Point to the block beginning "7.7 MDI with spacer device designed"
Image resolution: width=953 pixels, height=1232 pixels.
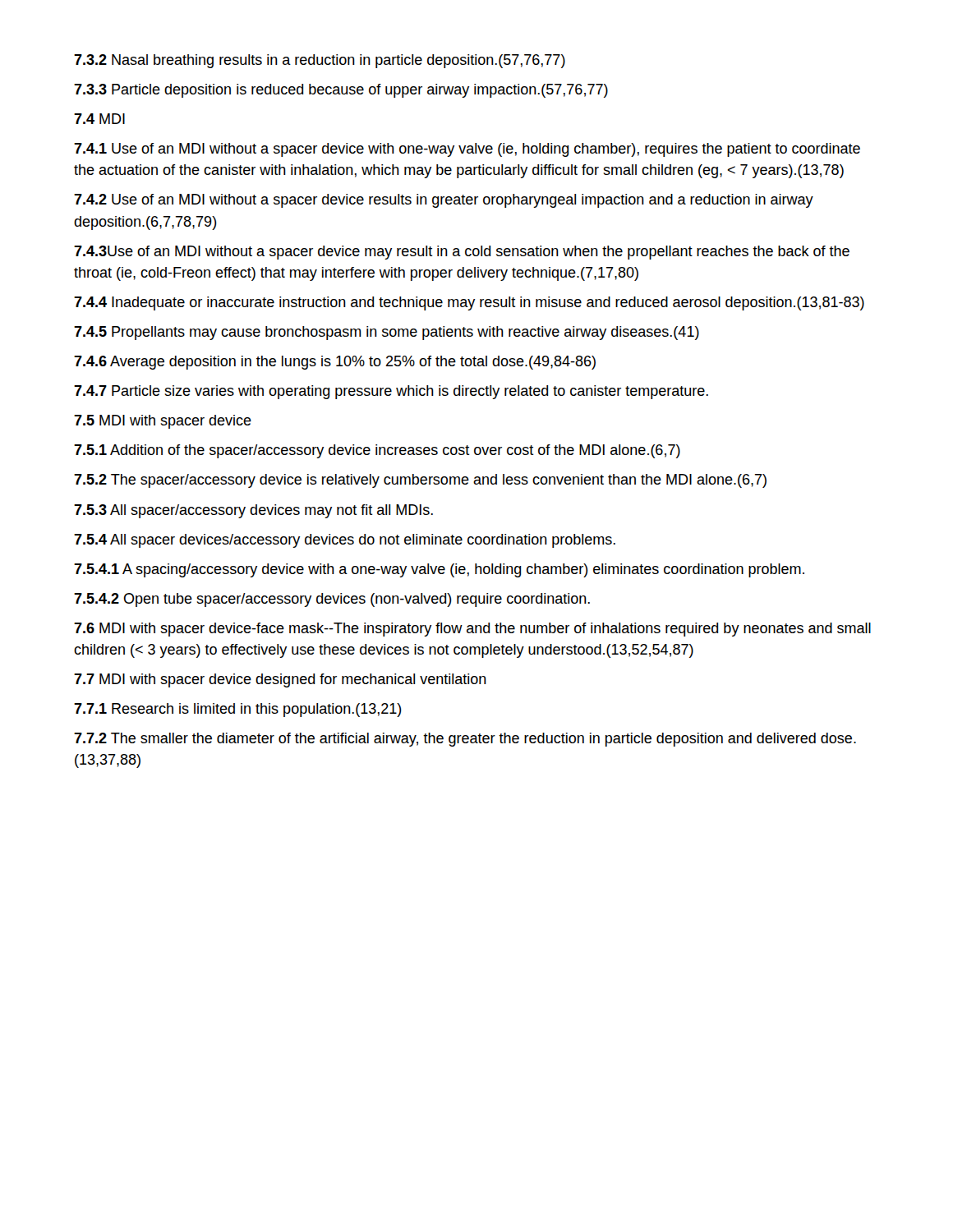pyautogui.click(x=280, y=679)
